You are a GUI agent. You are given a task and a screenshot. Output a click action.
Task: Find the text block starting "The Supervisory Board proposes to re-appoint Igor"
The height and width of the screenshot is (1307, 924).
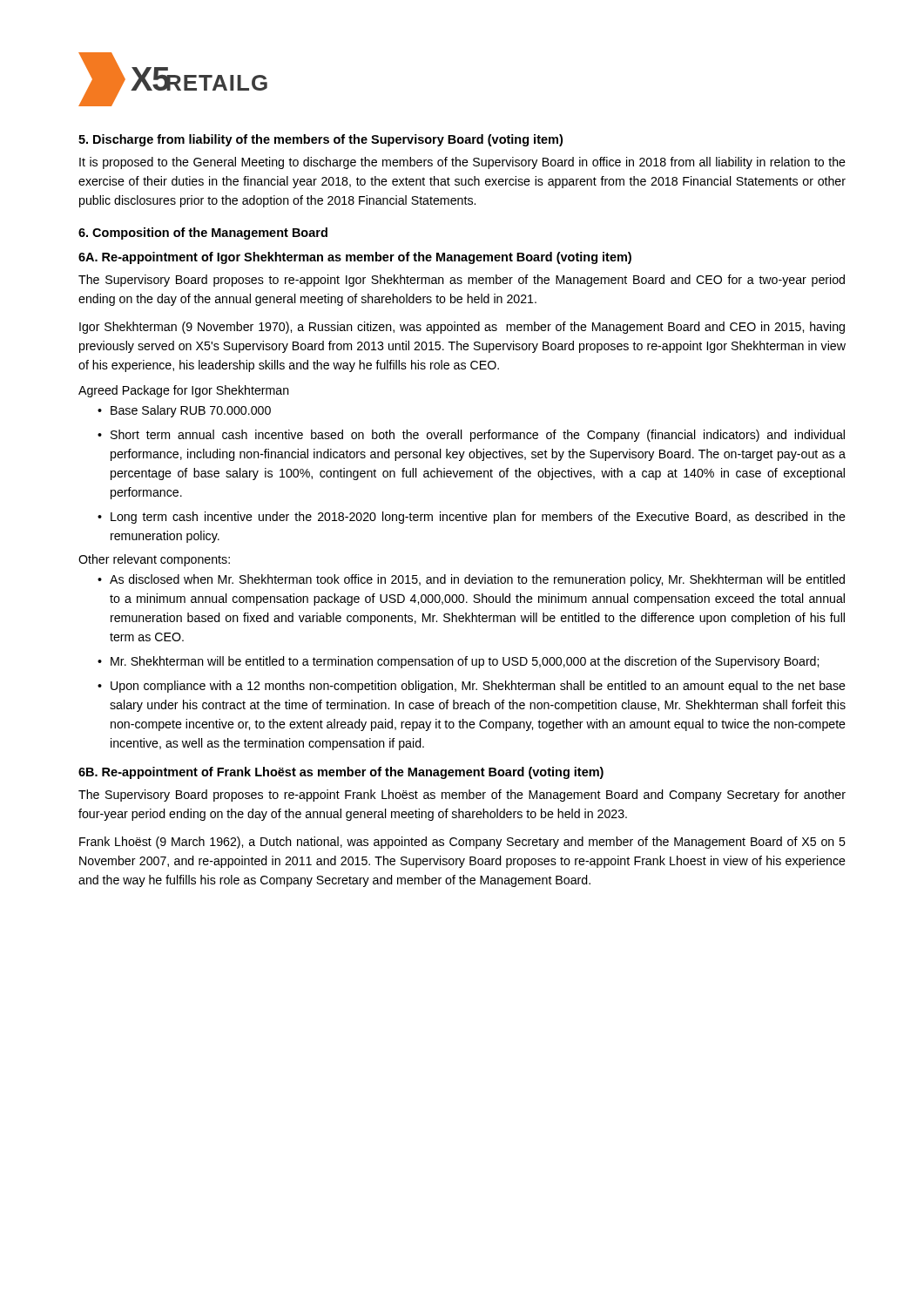tap(462, 289)
